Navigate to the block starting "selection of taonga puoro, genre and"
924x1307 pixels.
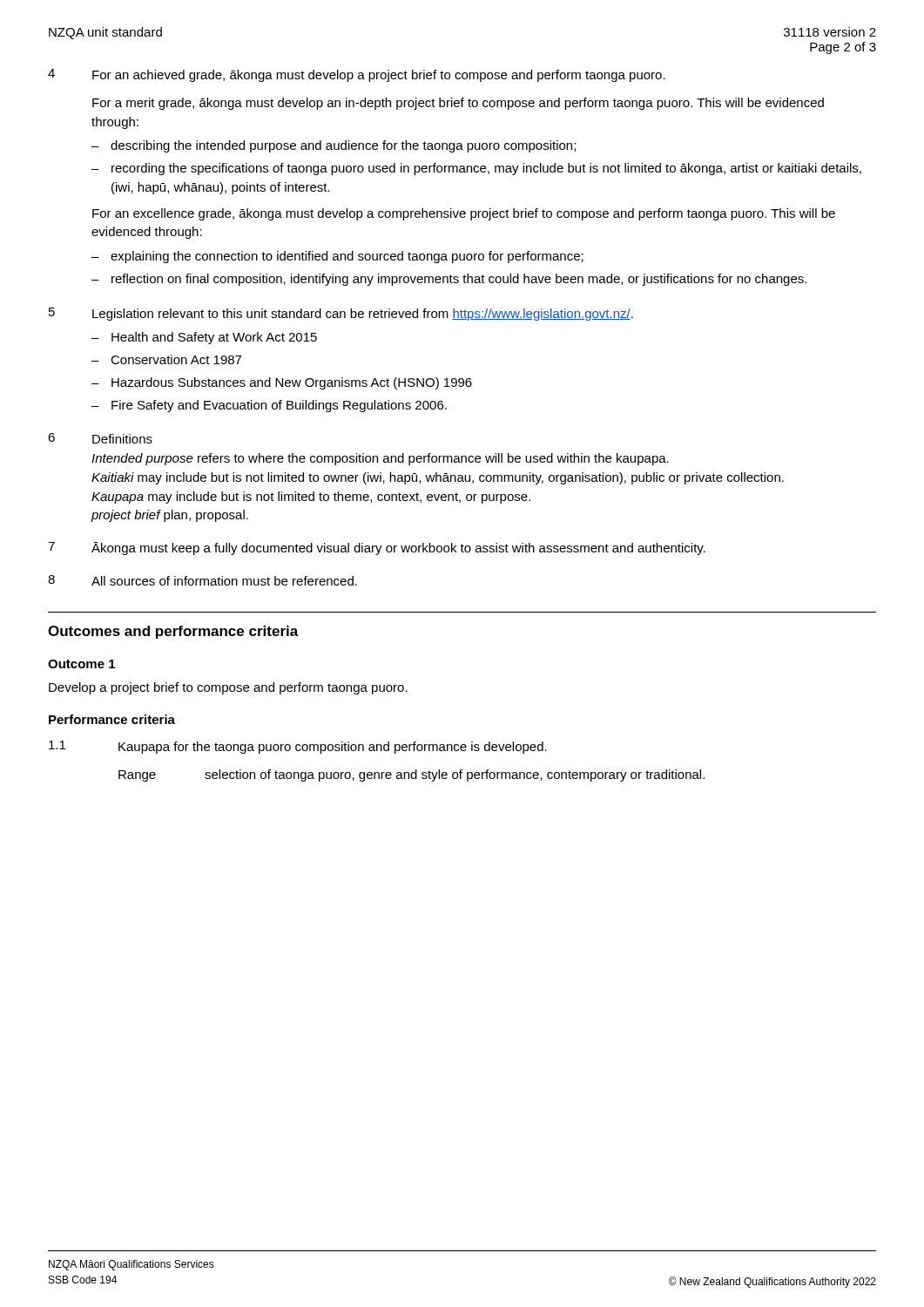pyautogui.click(x=455, y=774)
